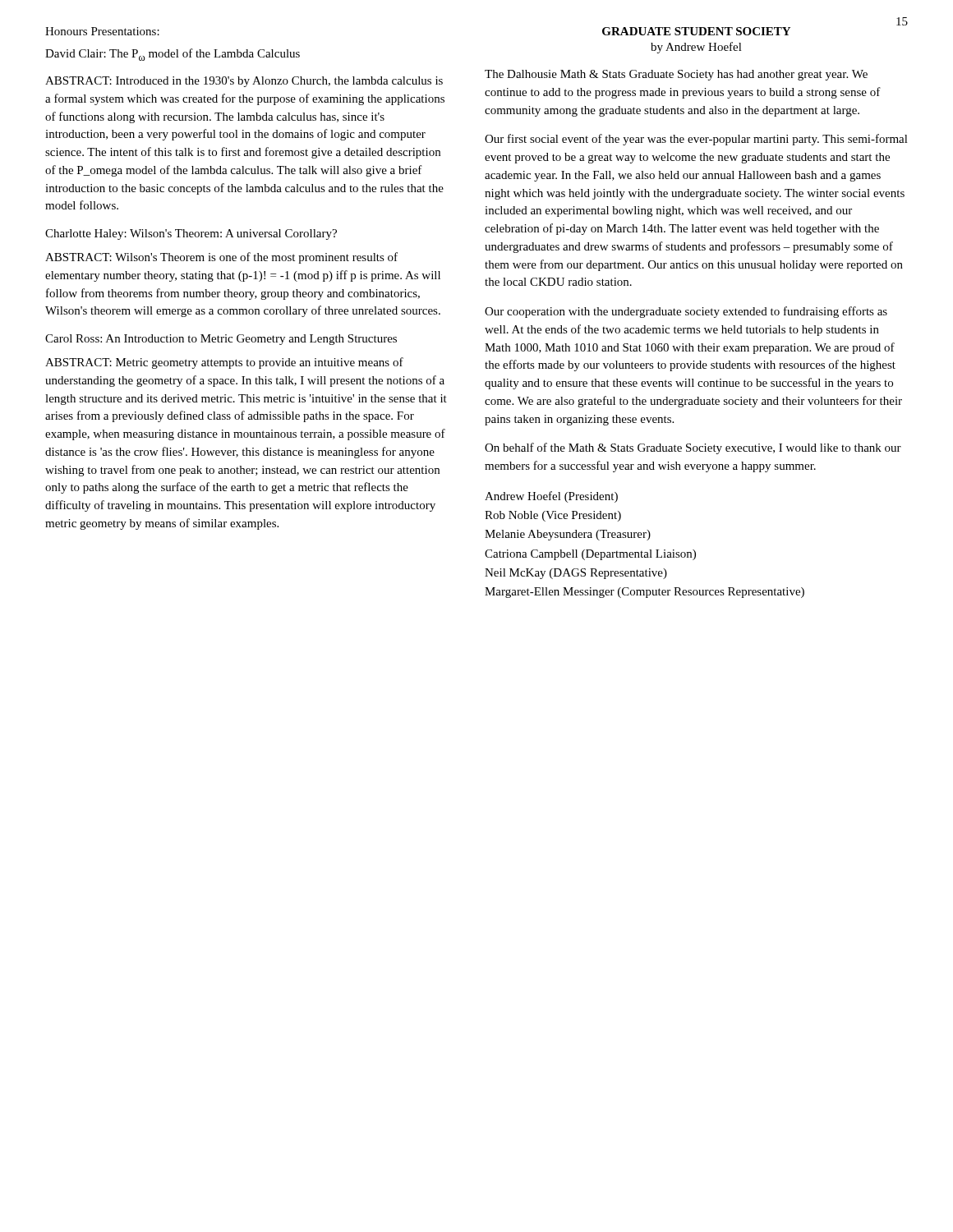Screen dimensions: 1232x953
Task: Where does it say "Margaret-Ellen Messinger (Computer Resources Representative)"?
Action: [x=645, y=591]
